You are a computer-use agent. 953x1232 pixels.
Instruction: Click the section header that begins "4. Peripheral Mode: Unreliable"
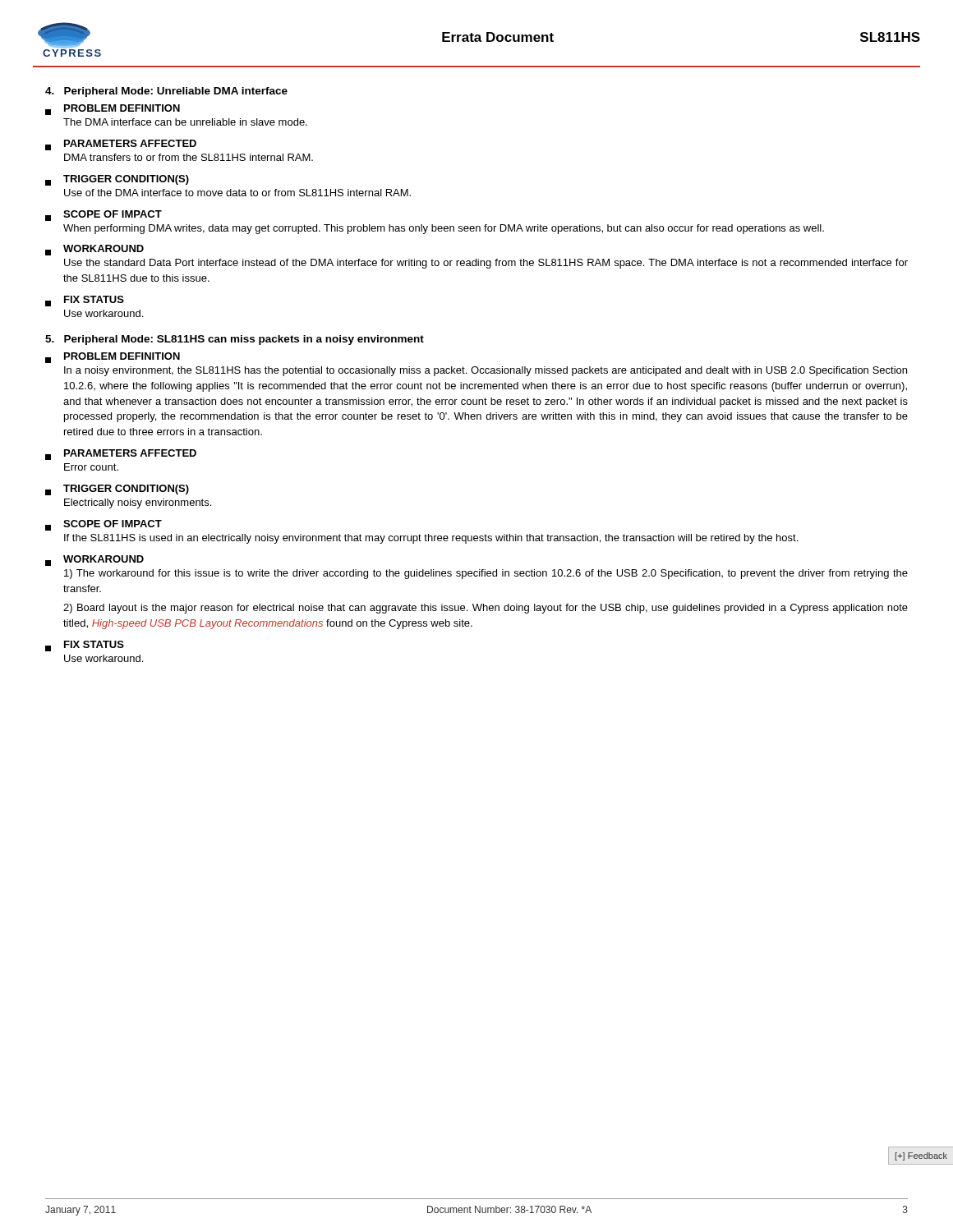click(166, 91)
